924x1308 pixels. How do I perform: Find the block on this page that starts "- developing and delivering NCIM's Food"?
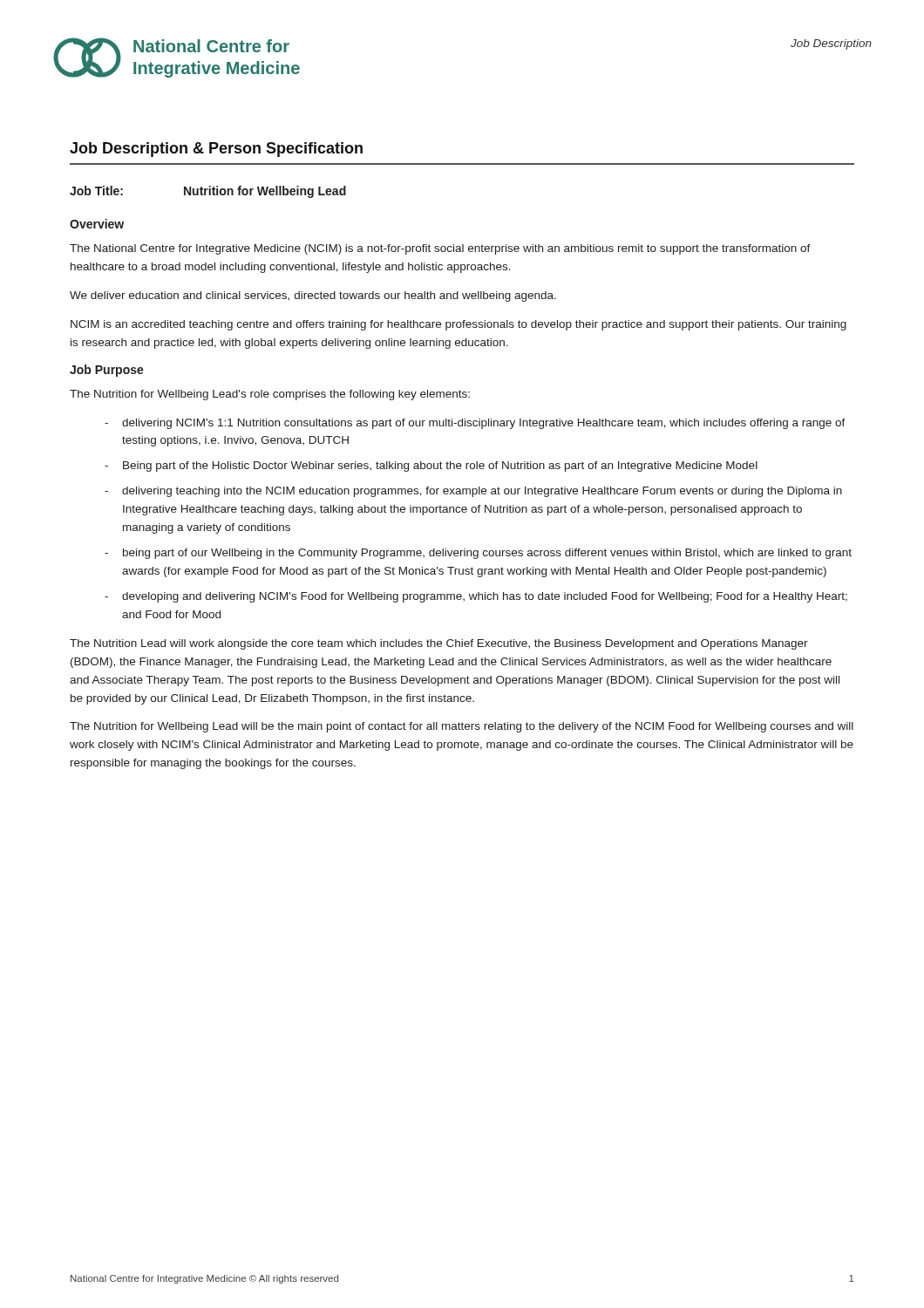(x=479, y=606)
